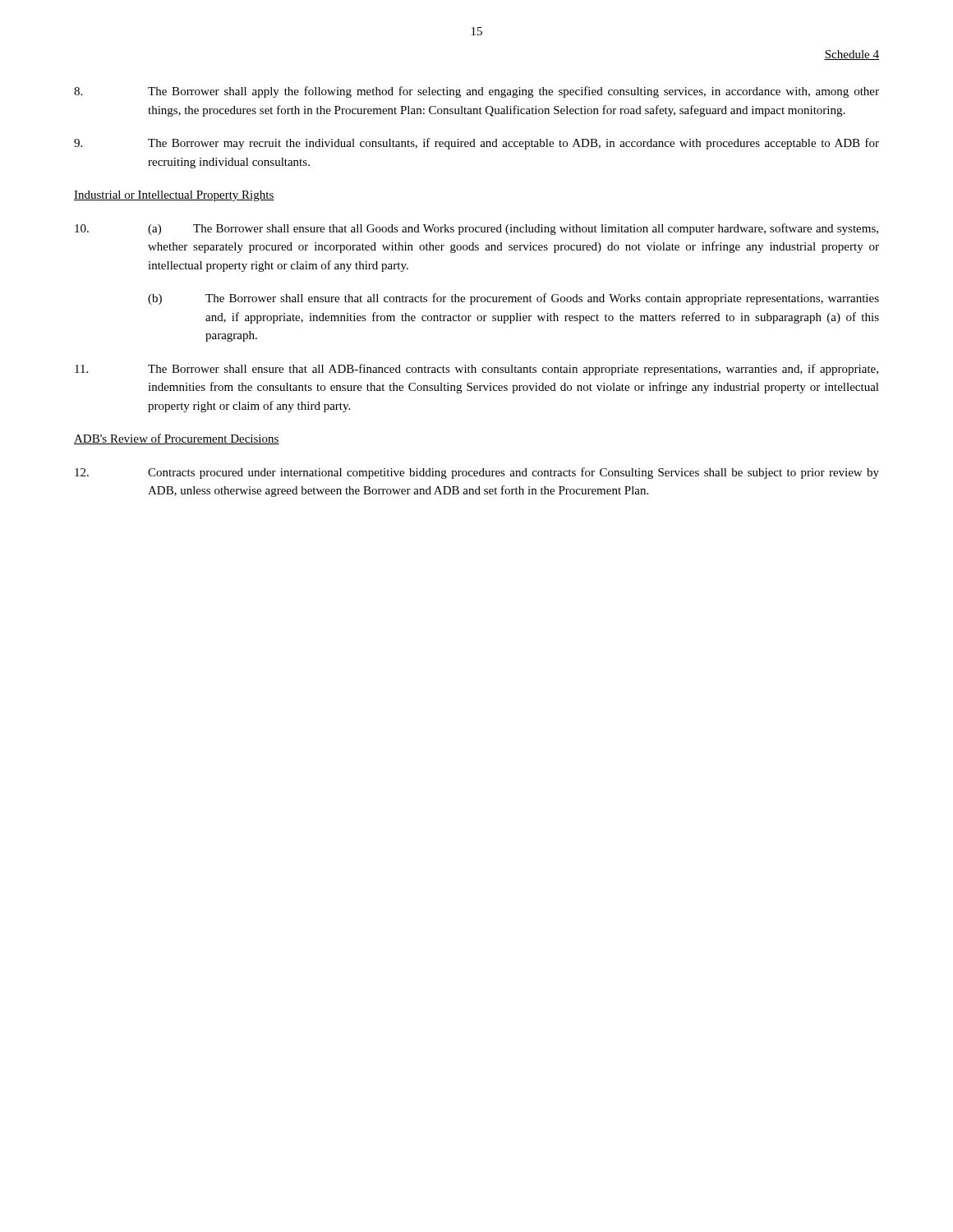Navigate to the region starting "(b) The Borrower shall ensure that all"
The height and width of the screenshot is (1232, 953).
point(513,317)
